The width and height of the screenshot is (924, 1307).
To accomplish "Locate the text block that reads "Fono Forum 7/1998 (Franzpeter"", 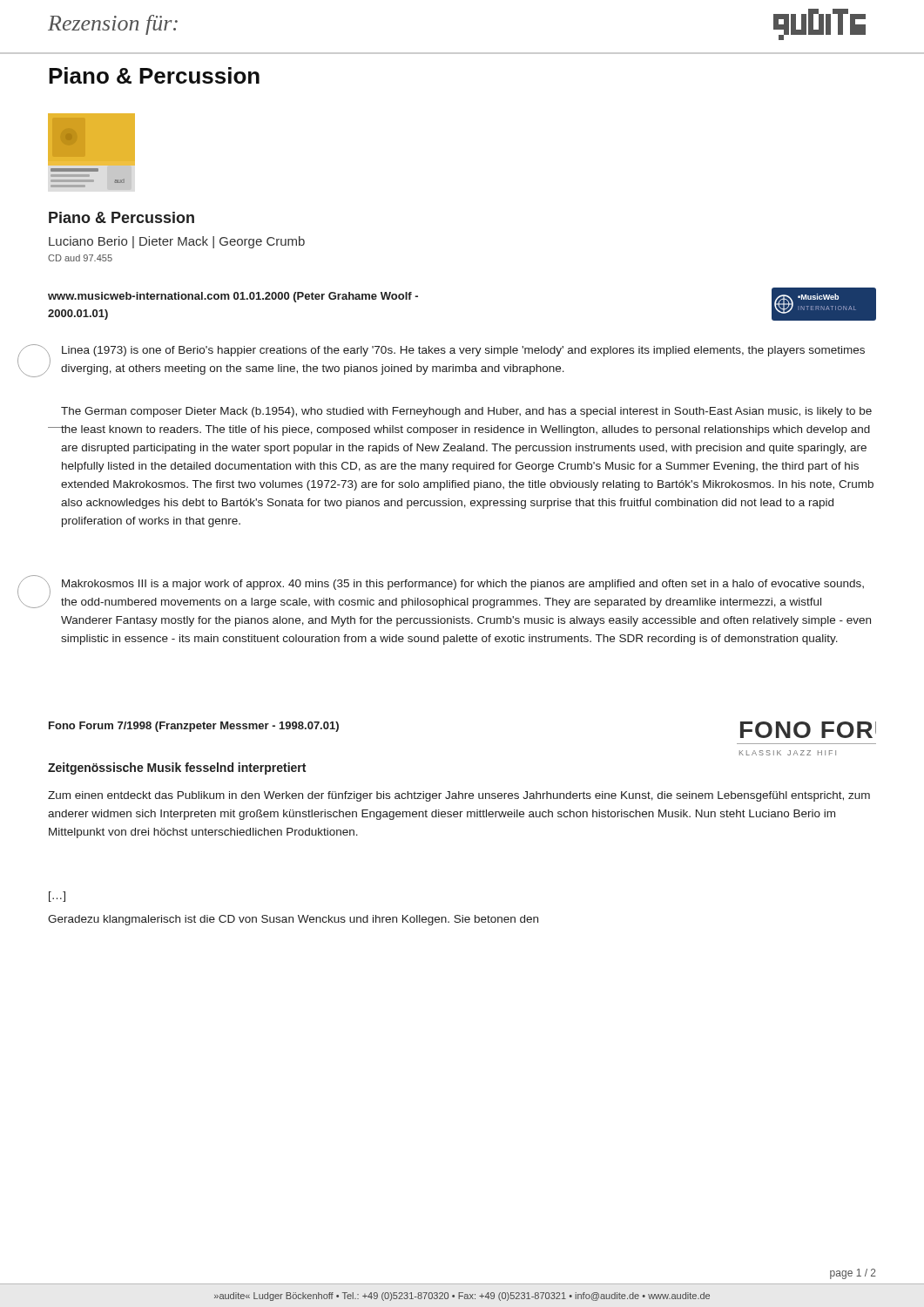I will tap(194, 725).
